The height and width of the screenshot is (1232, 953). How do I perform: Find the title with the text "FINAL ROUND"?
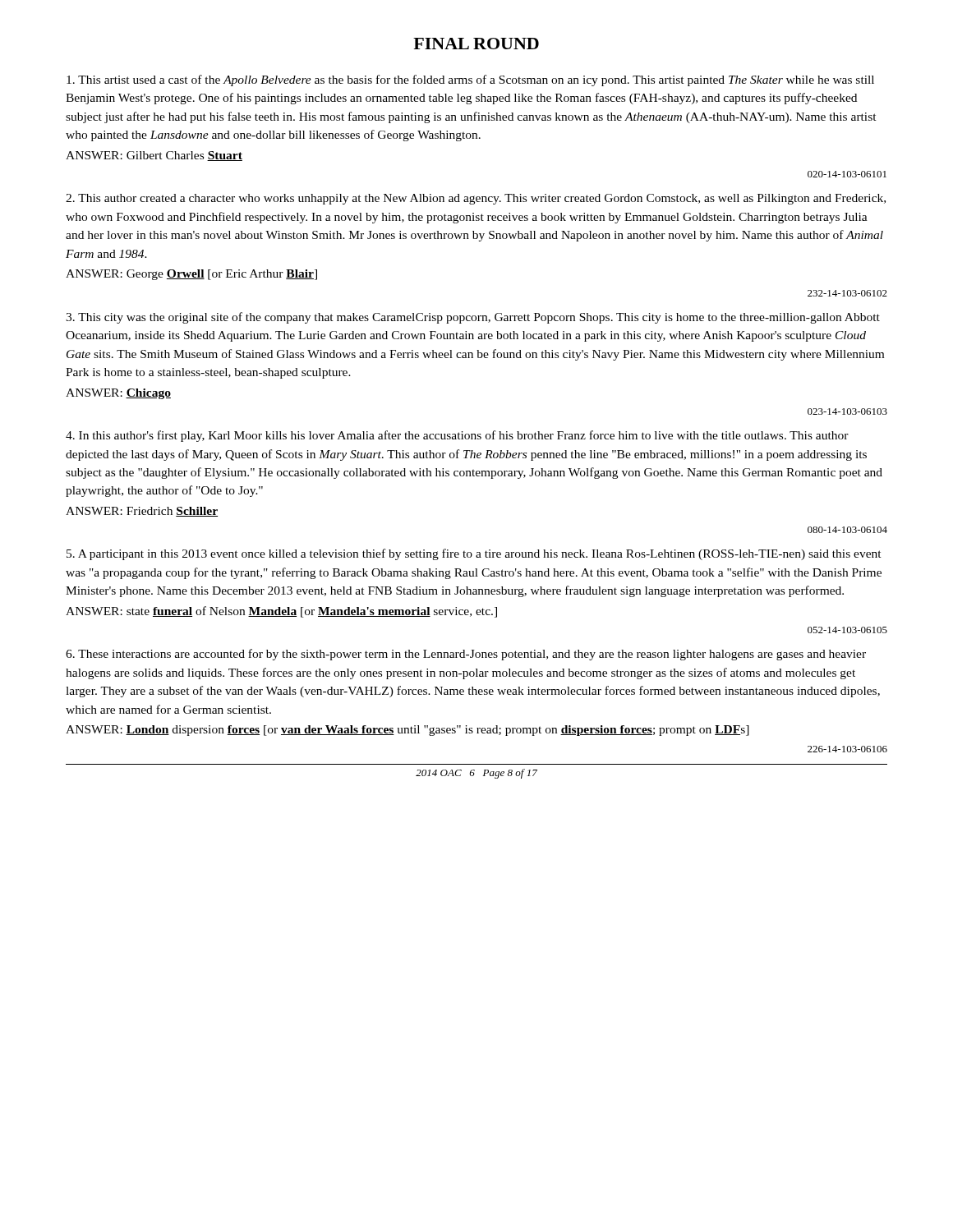(x=476, y=44)
